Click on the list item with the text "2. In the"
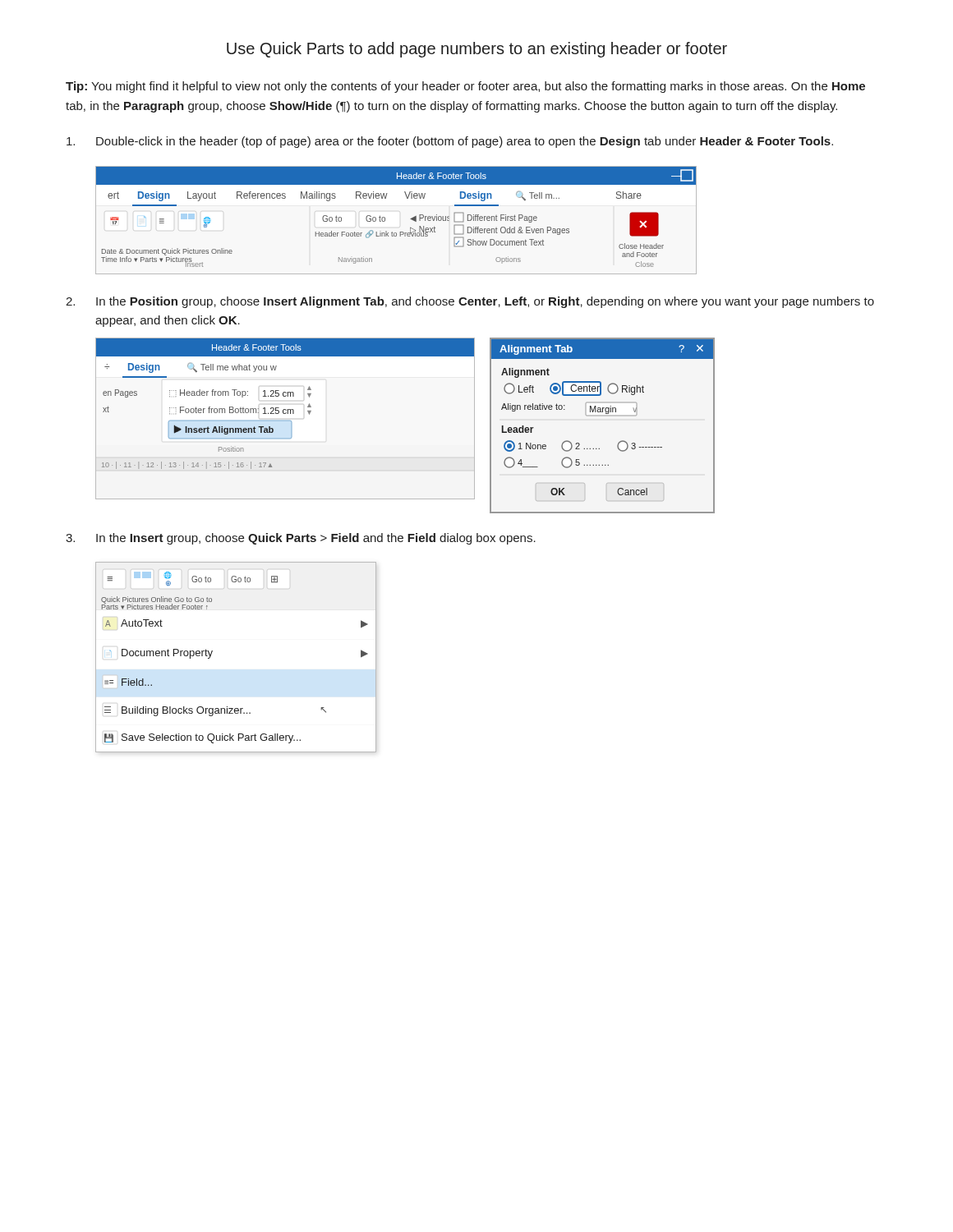This screenshot has height=1232, width=953. (x=476, y=310)
